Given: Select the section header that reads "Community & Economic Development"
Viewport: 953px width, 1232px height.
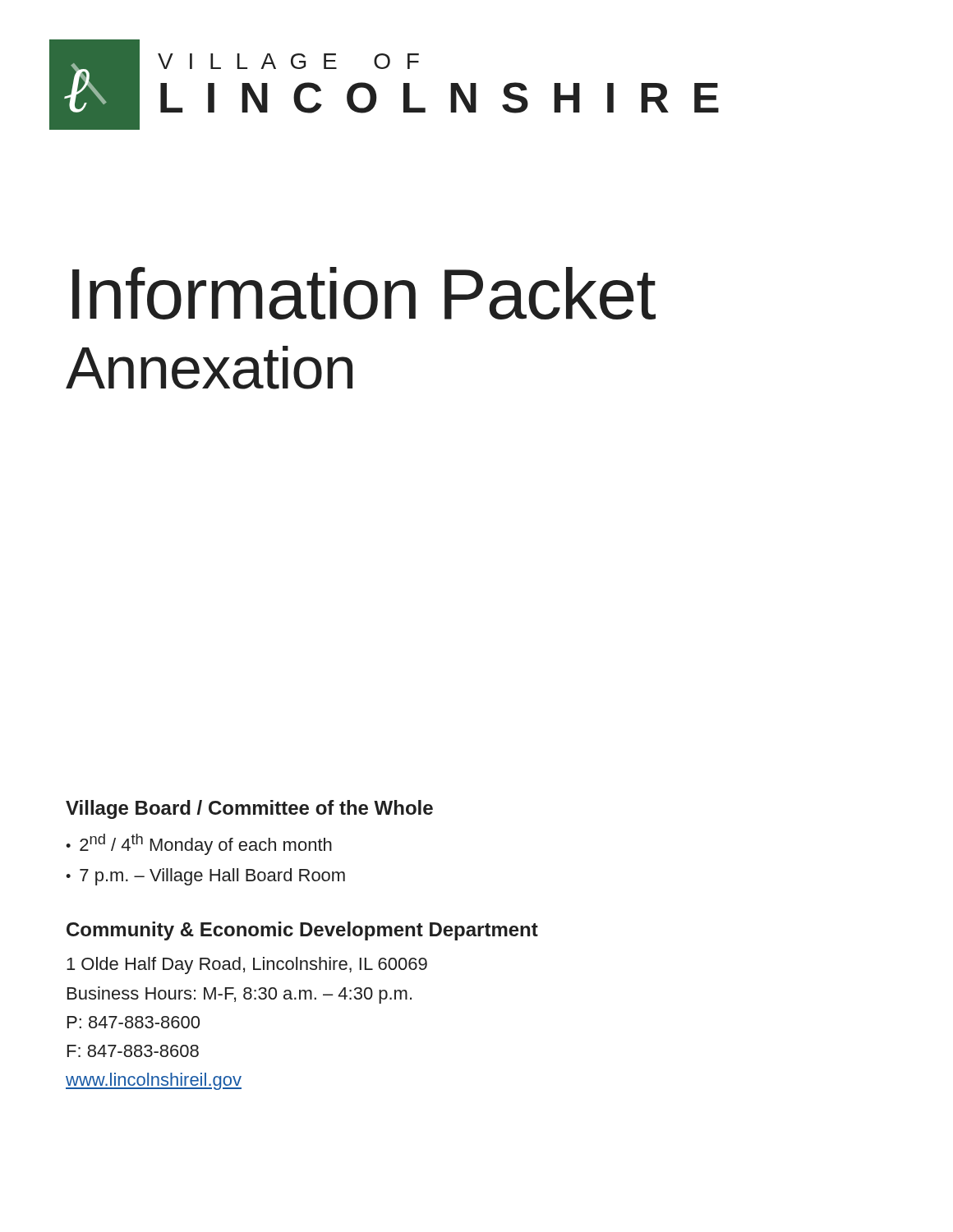Looking at the screenshot, I should (x=302, y=930).
